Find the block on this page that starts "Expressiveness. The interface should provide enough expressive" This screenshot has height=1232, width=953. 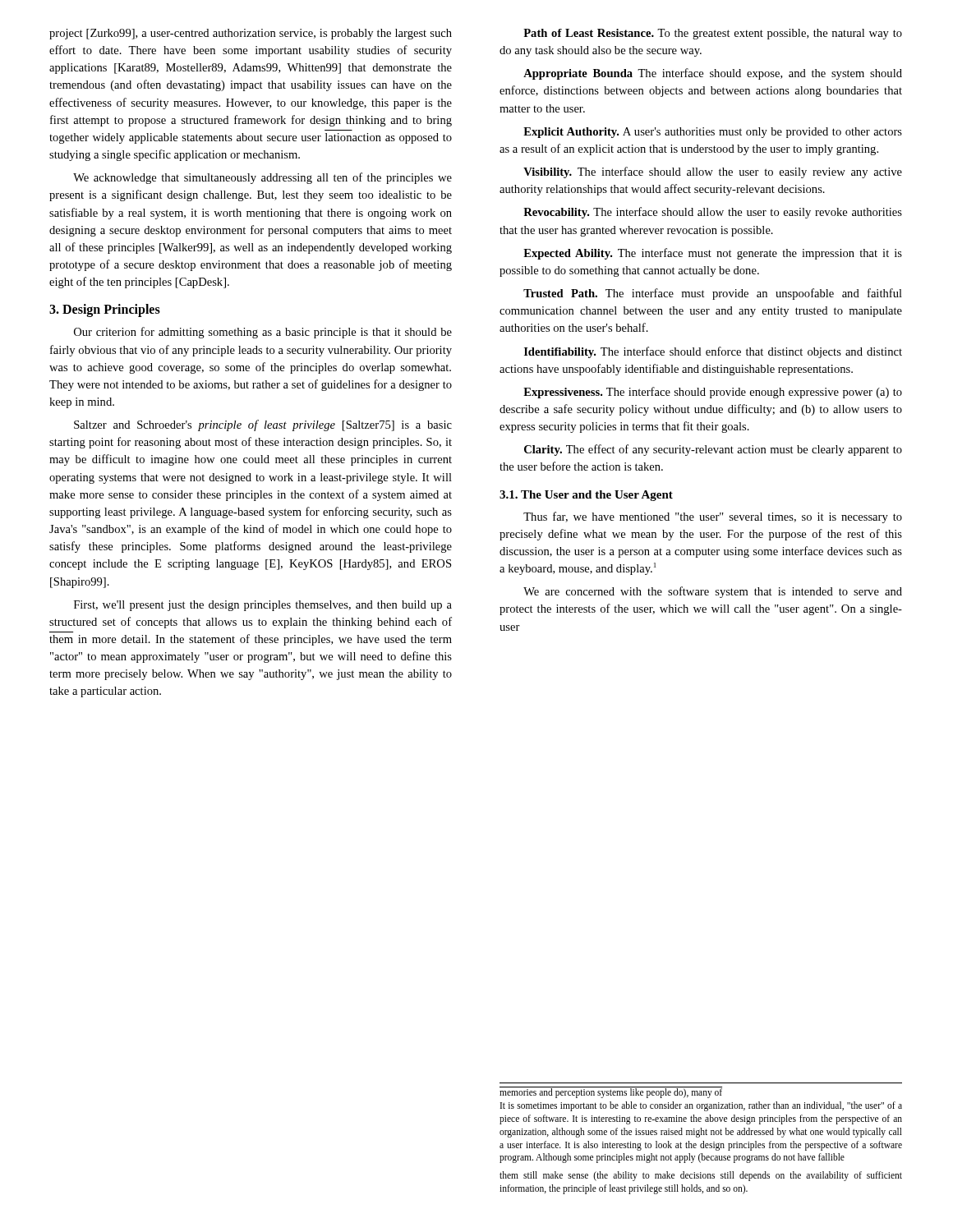pos(701,409)
